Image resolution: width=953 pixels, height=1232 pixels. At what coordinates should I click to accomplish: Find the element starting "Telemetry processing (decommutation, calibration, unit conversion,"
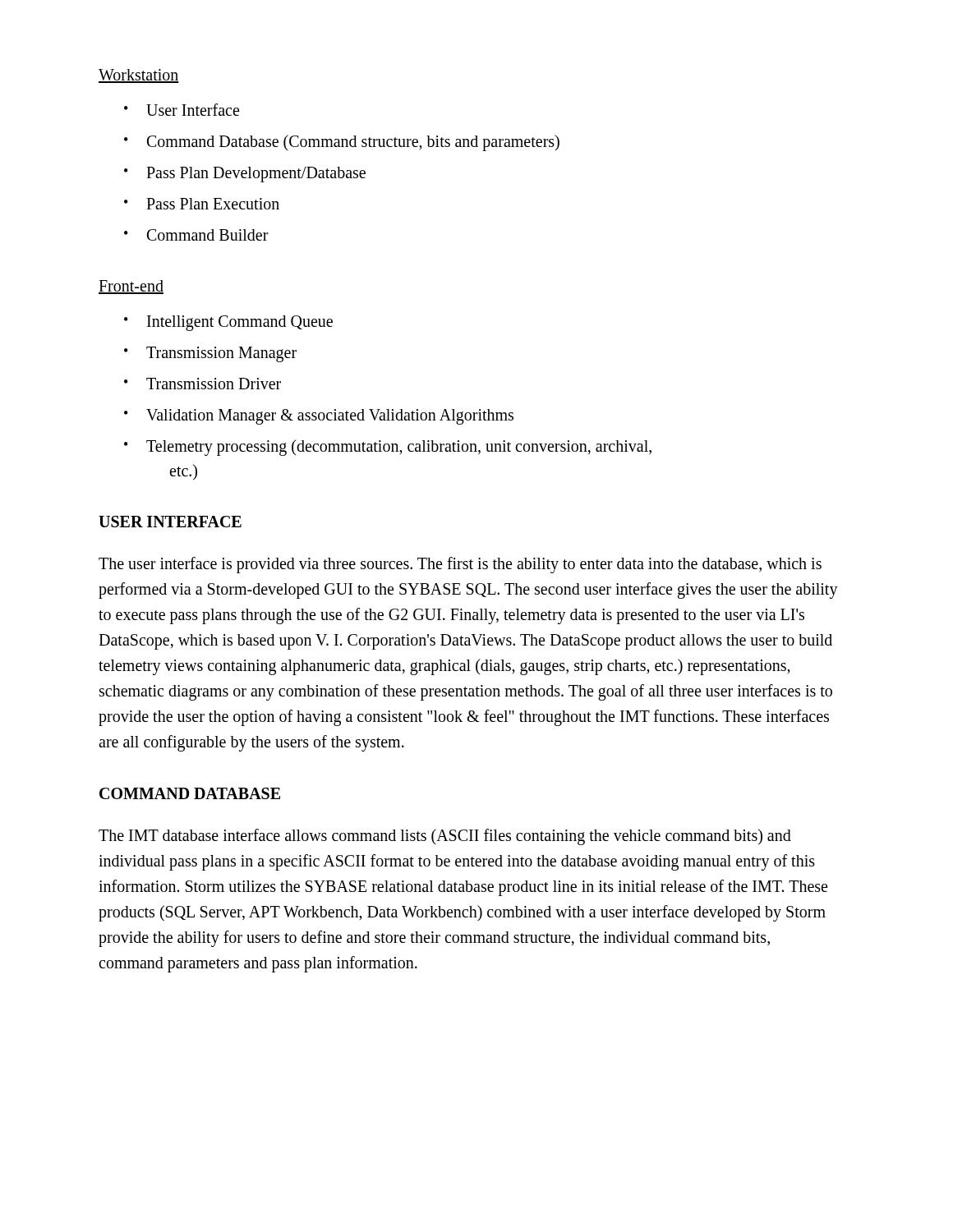point(492,460)
